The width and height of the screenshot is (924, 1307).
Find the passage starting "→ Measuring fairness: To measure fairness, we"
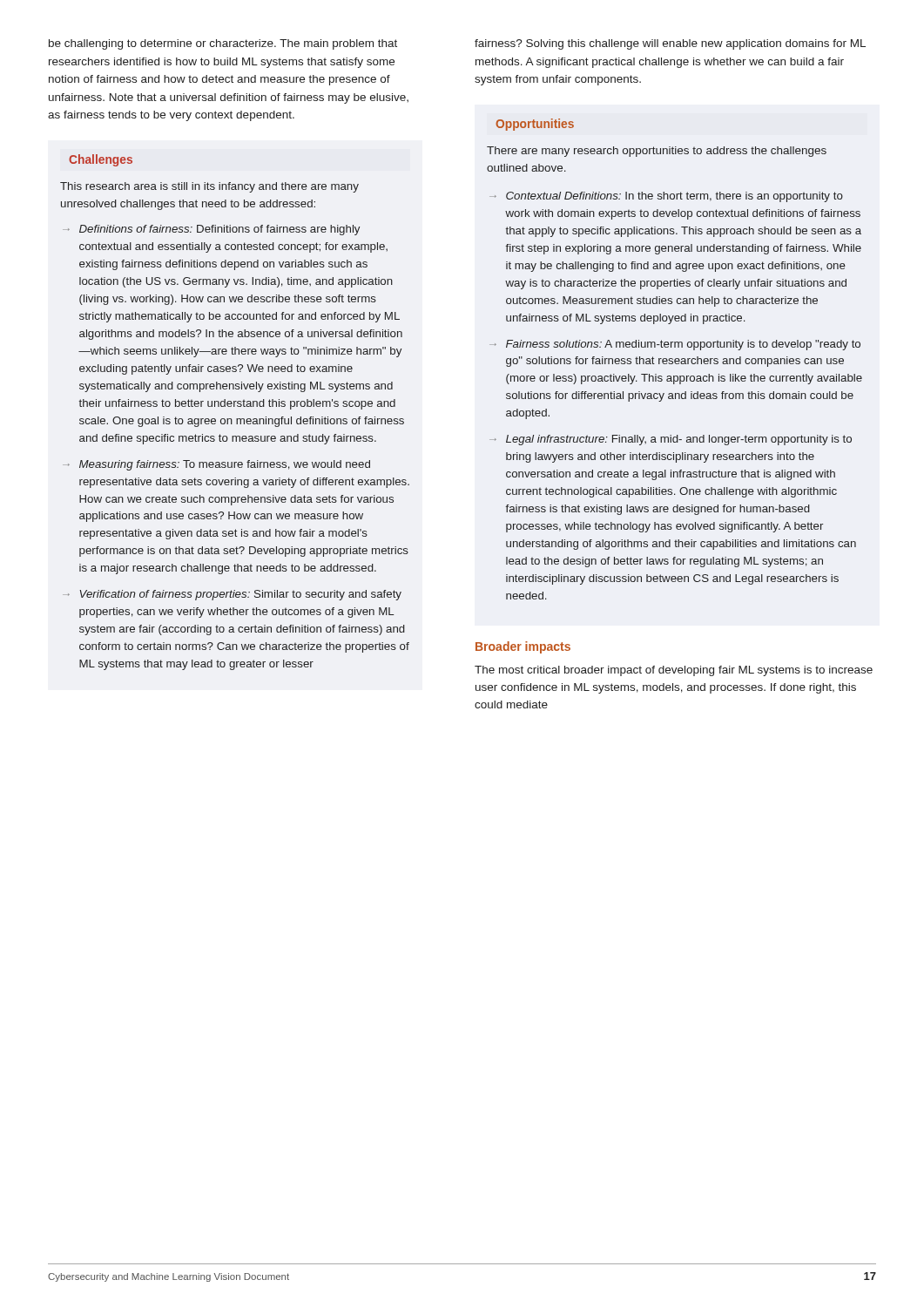pyautogui.click(x=235, y=516)
